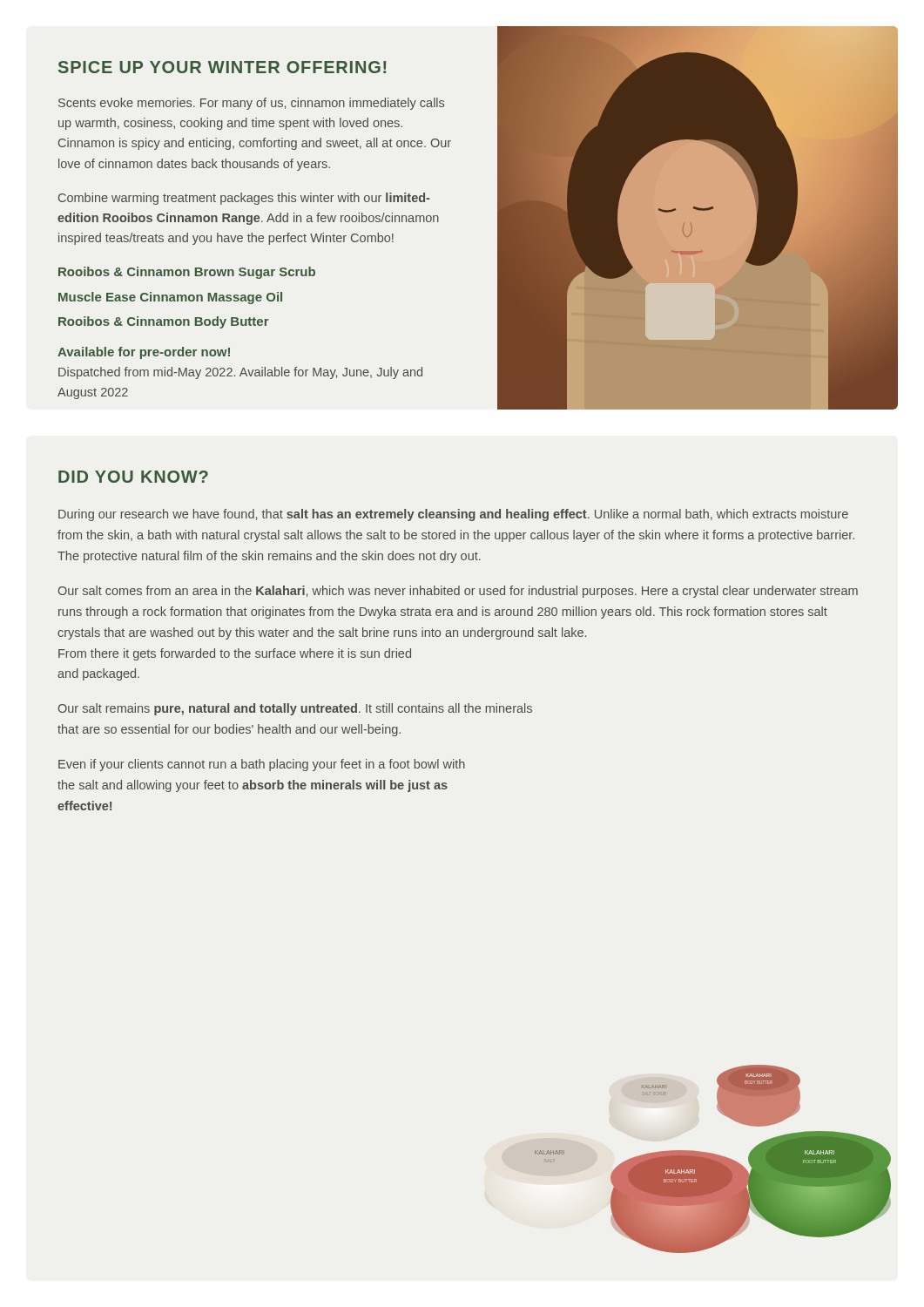The image size is (924, 1307).
Task: Find the region starting "Scents evoke memories."
Action: pyautogui.click(x=259, y=134)
